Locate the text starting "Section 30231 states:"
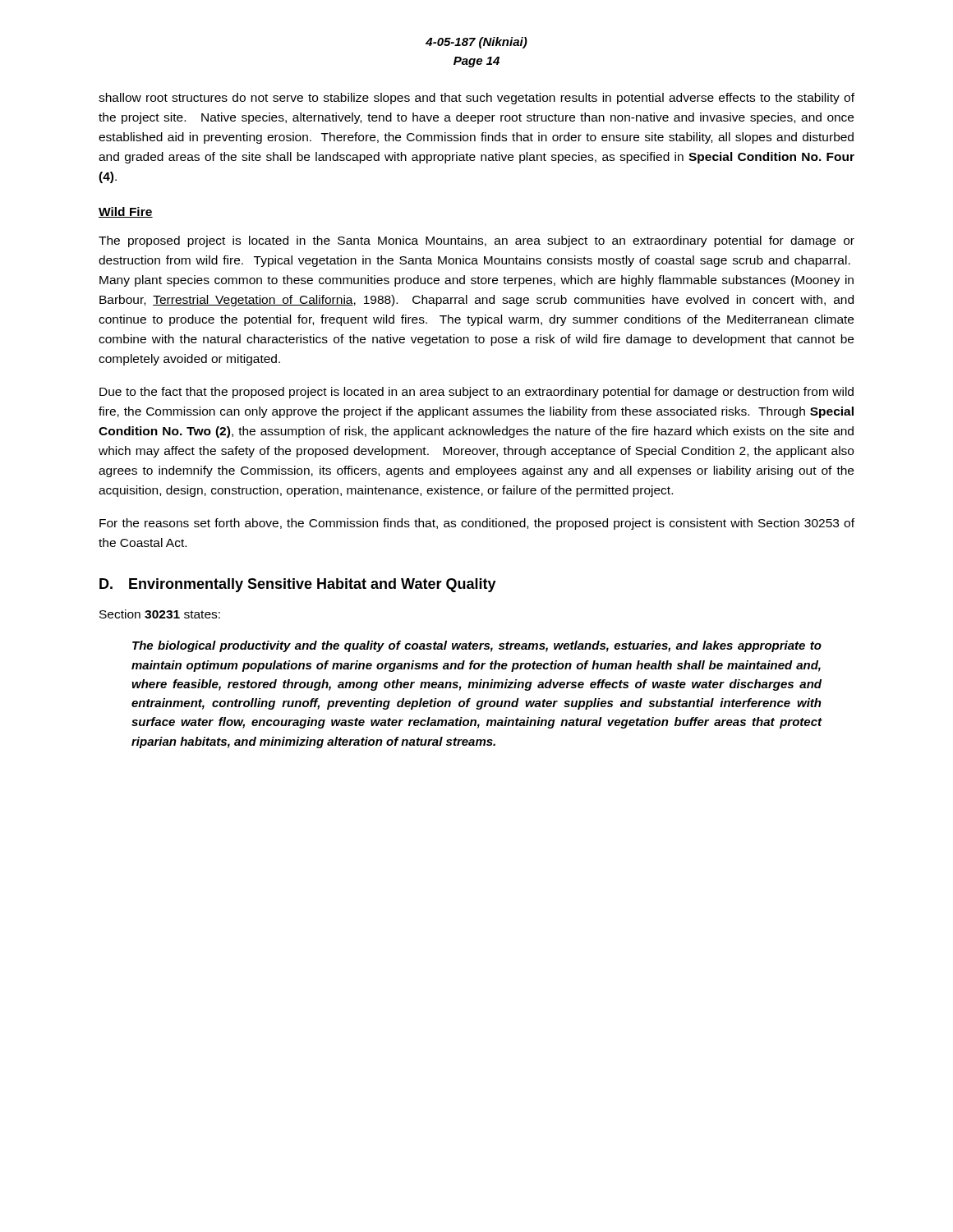 160,614
